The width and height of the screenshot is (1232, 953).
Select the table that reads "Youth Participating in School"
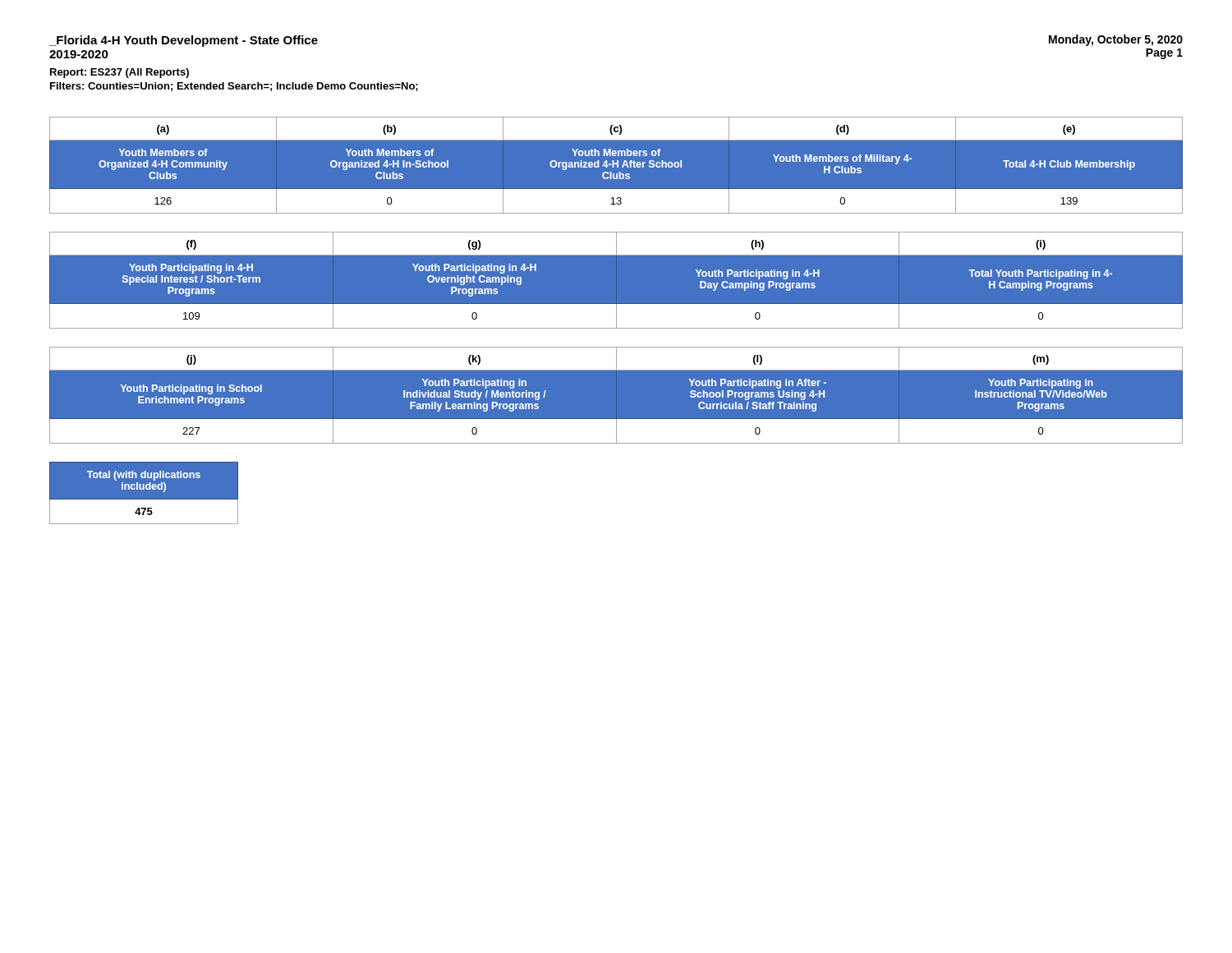click(616, 395)
